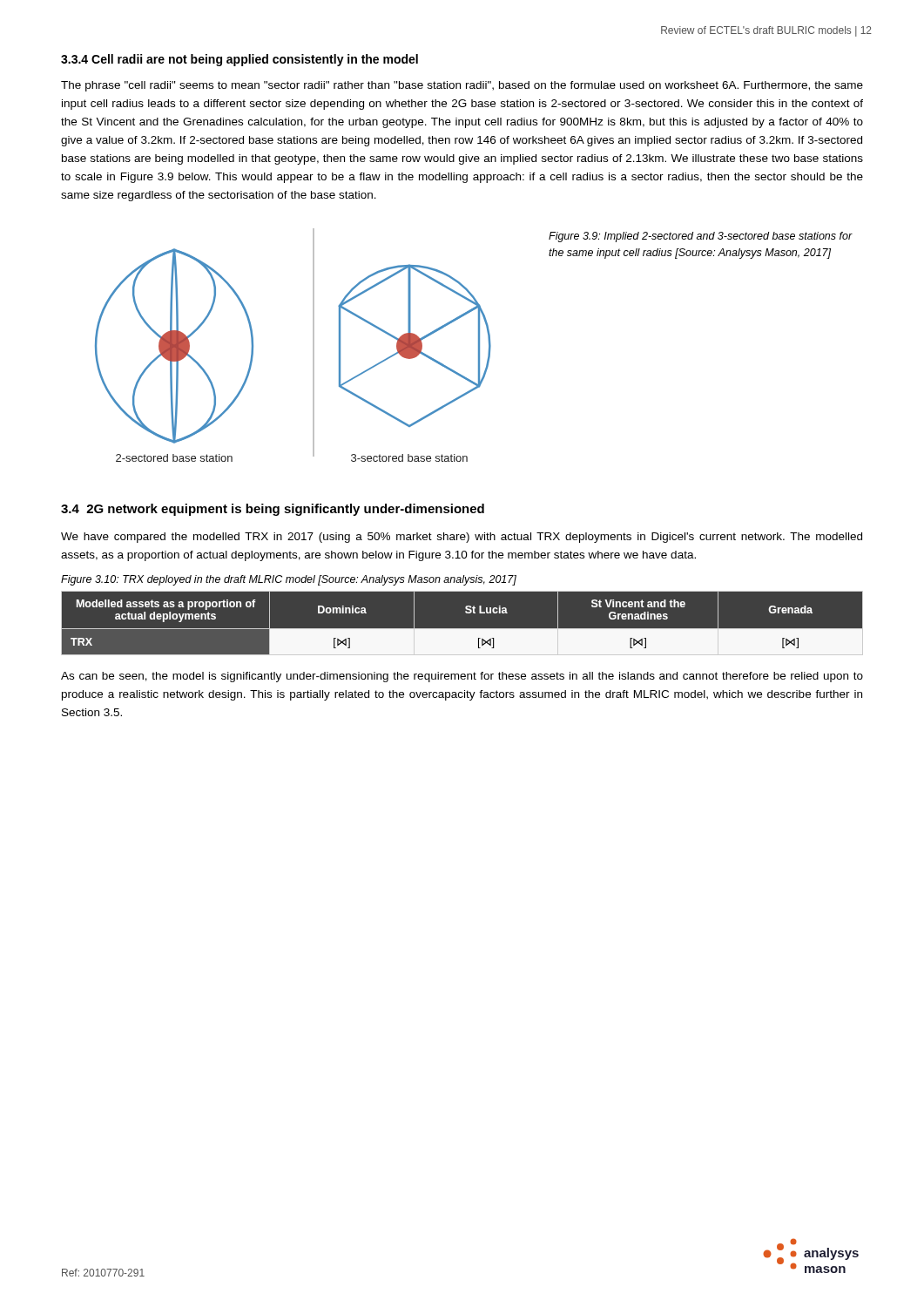Locate the table with the text "St Vincent and"
This screenshot has width=924, height=1307.
[462, 623]
